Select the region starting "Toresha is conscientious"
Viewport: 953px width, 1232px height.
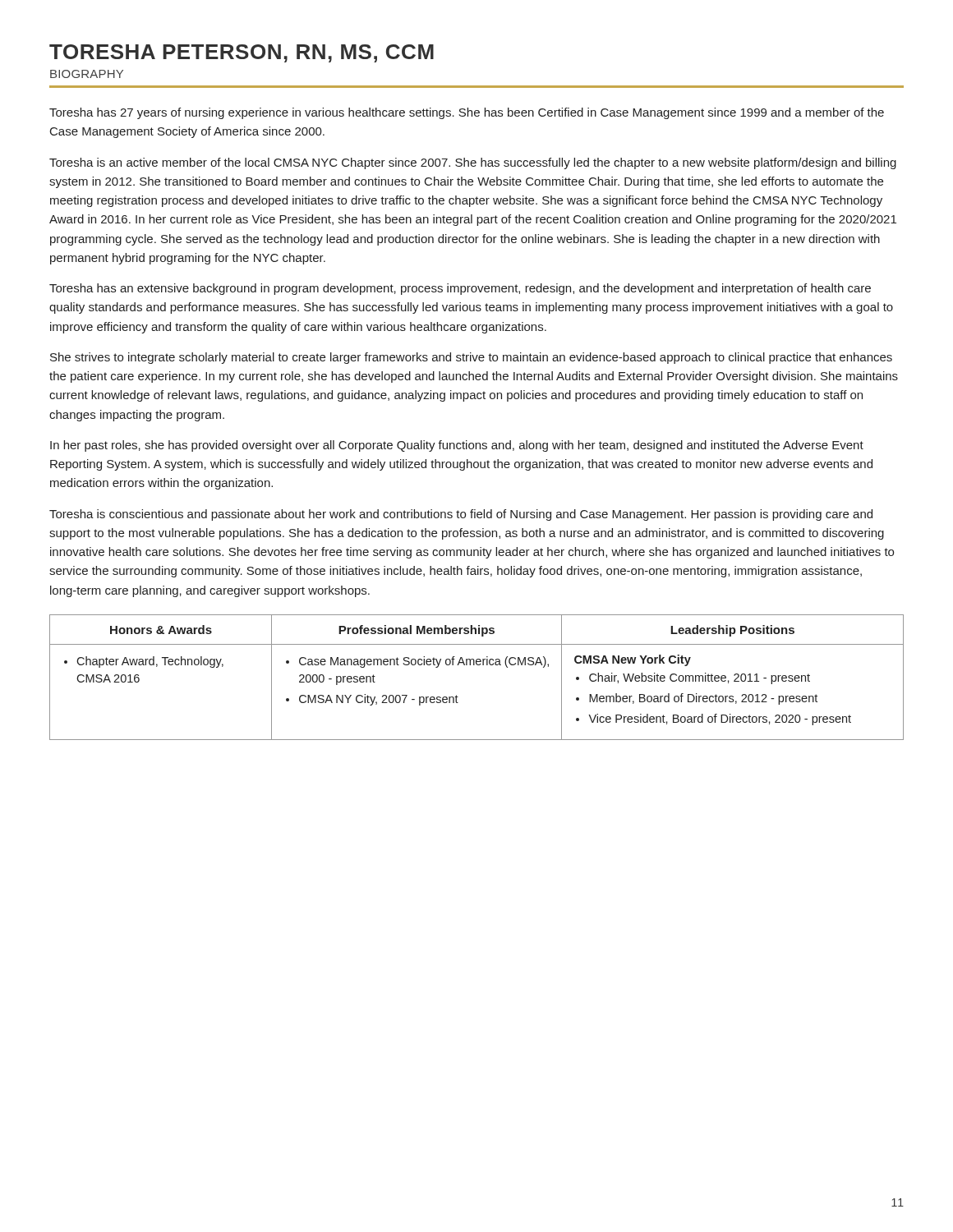click(x=472, y=552)
